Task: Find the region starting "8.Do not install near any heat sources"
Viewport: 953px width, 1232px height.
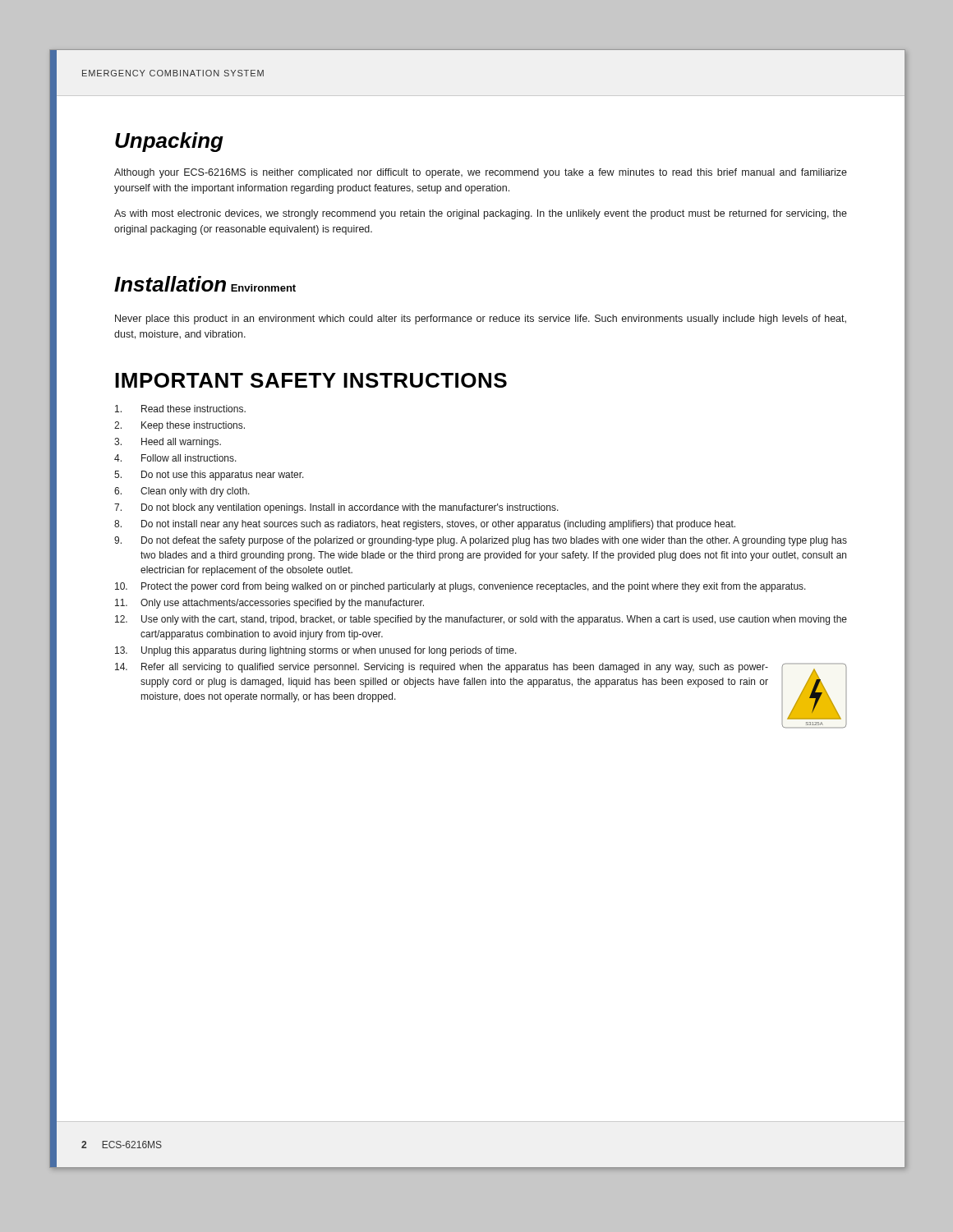Action: 481,524
